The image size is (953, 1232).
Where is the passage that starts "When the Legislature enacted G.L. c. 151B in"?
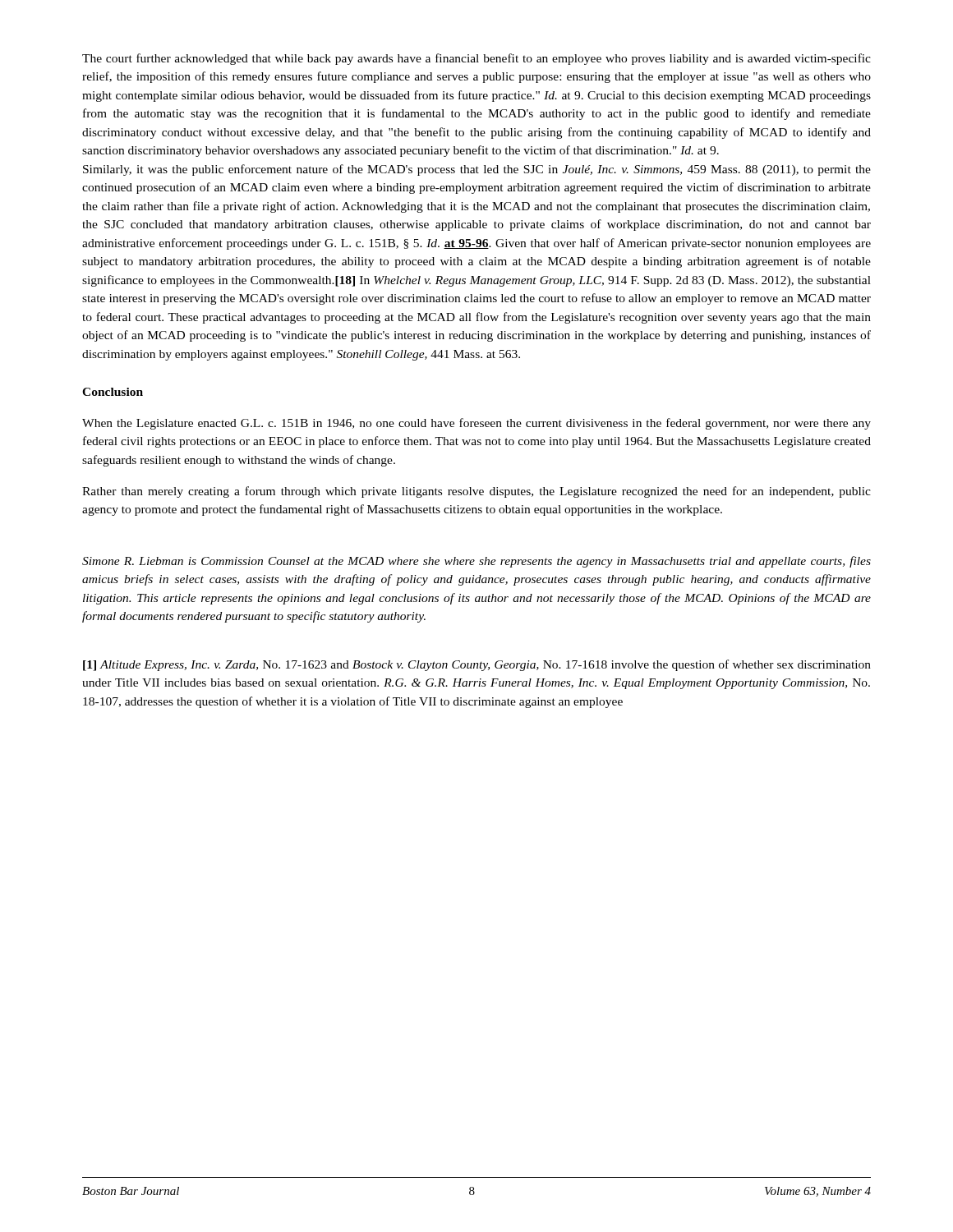click(x=476, y=442)
